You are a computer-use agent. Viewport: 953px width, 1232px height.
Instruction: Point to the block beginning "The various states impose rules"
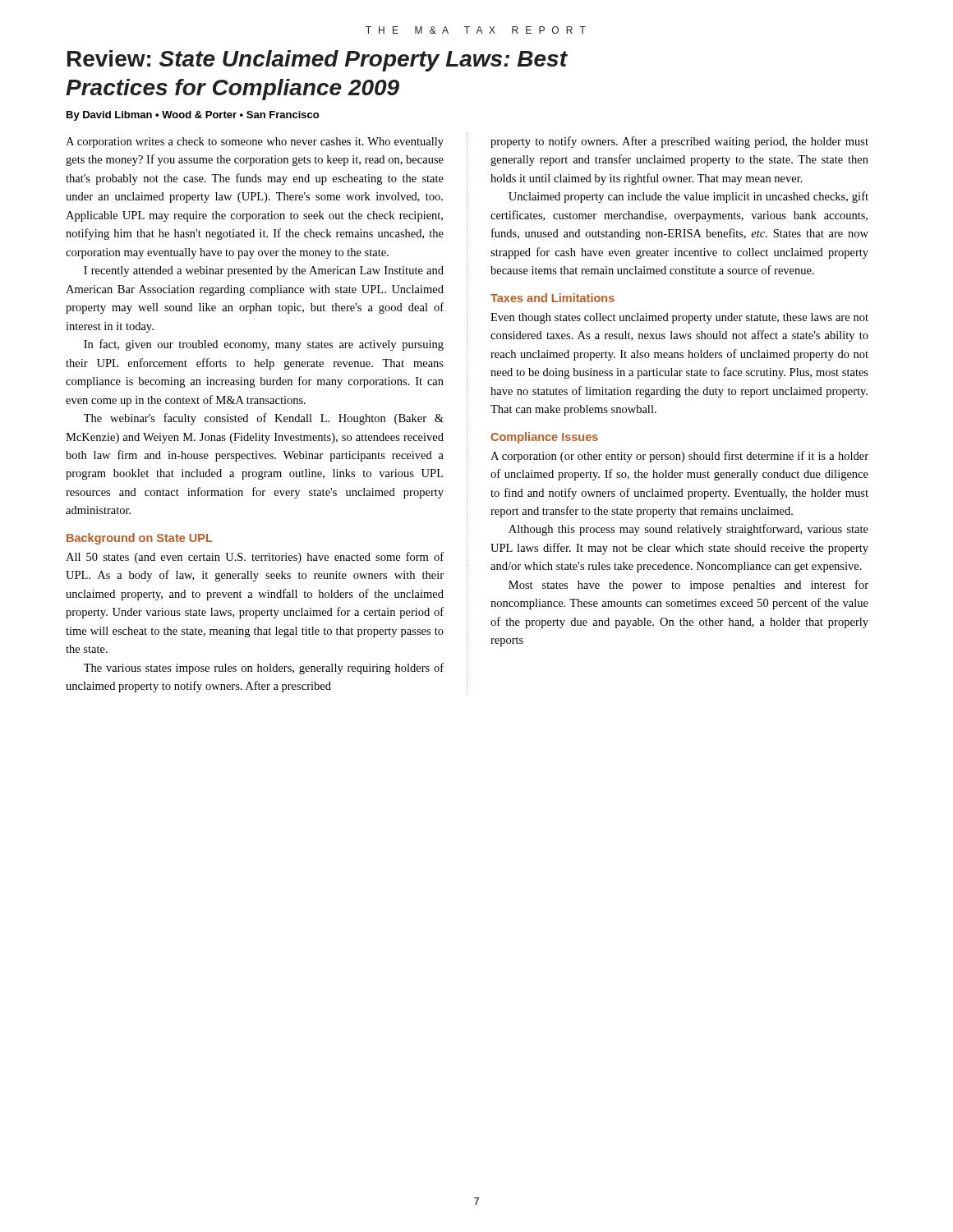pos(255,677)
